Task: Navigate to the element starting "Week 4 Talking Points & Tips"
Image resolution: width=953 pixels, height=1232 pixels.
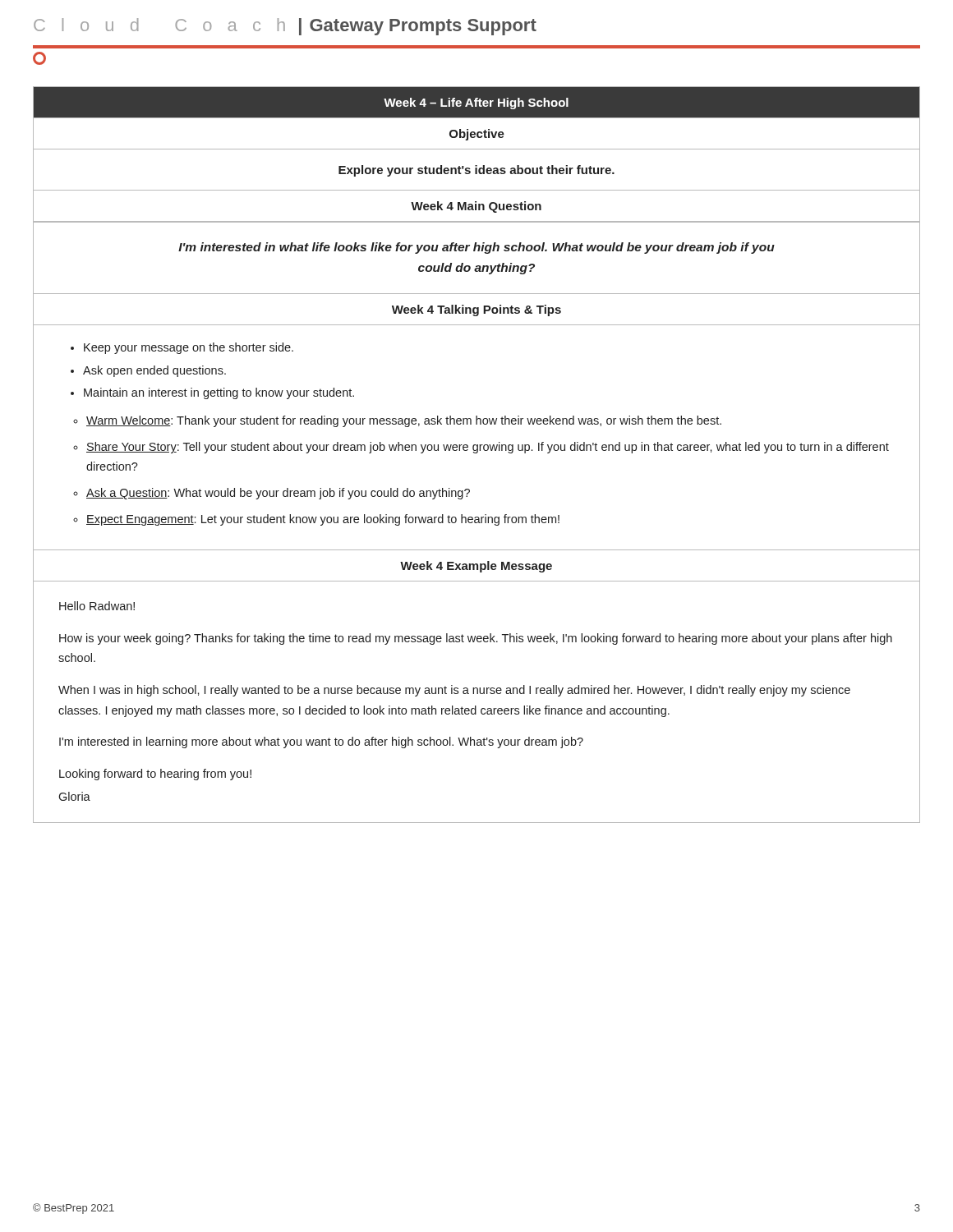Action: pyautogui.click(x=476, y=309)
